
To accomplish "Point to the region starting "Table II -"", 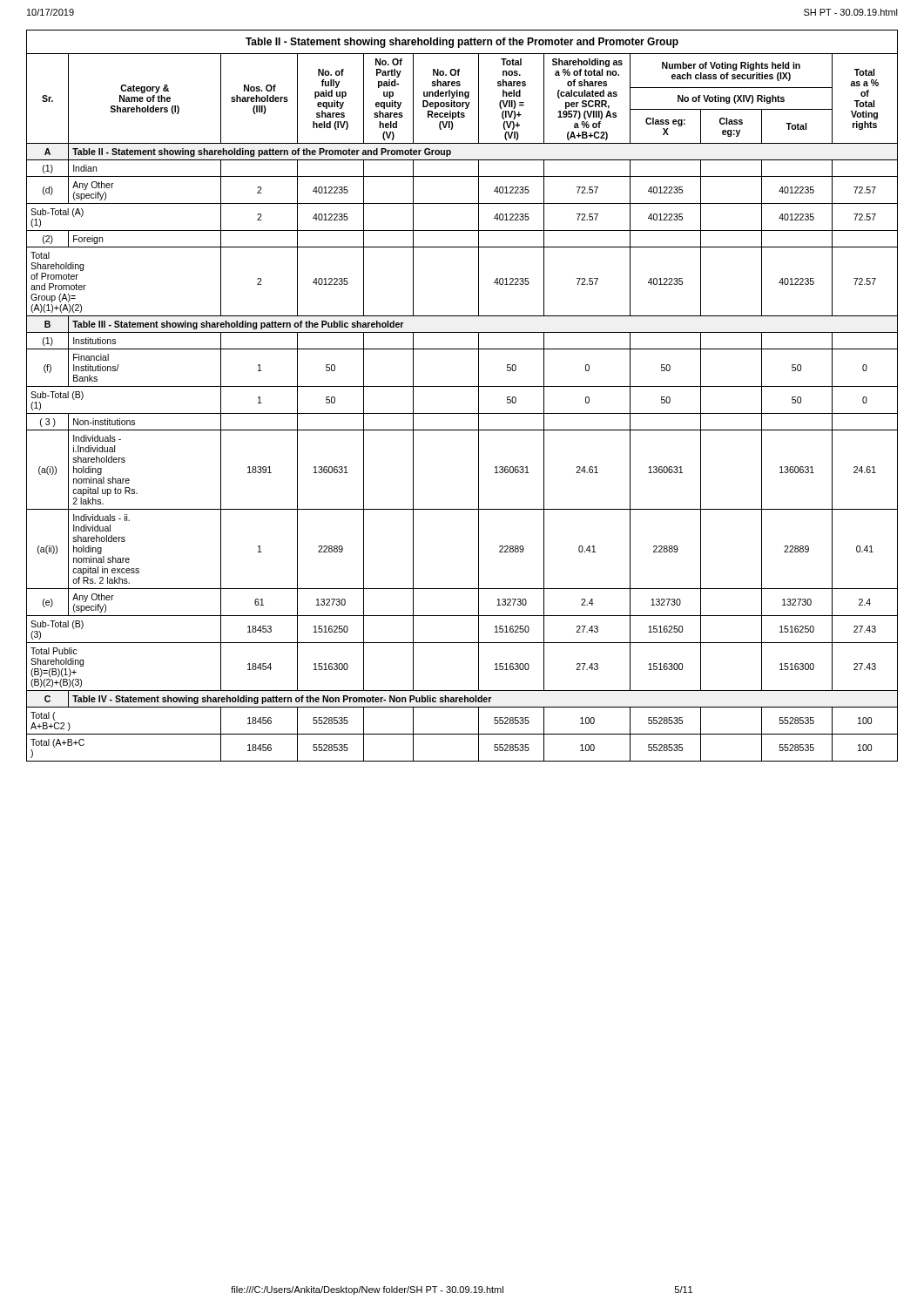I will [x=462, y=42].
